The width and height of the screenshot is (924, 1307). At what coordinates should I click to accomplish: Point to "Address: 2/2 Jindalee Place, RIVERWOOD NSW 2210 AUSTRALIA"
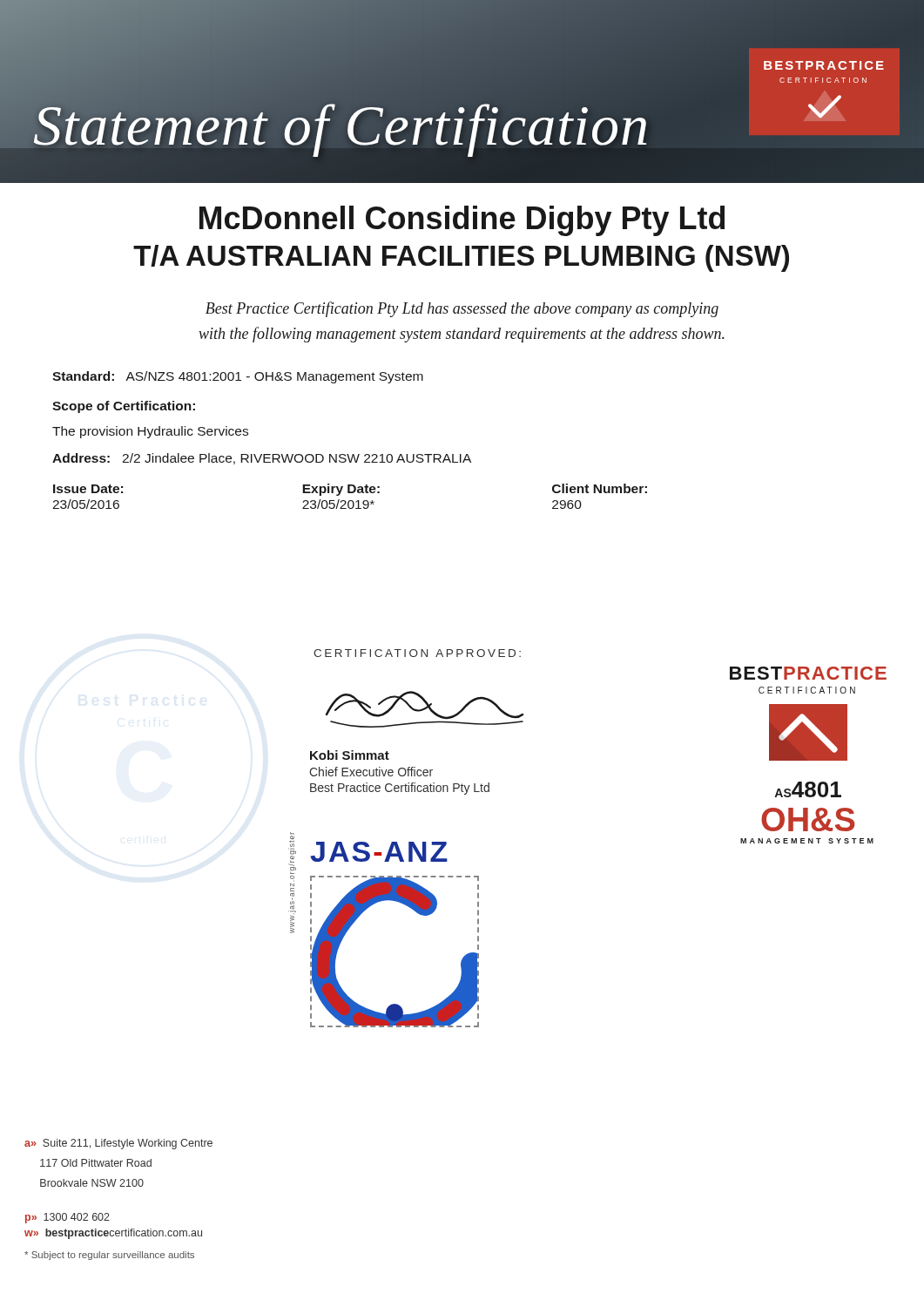pos(444,459)
